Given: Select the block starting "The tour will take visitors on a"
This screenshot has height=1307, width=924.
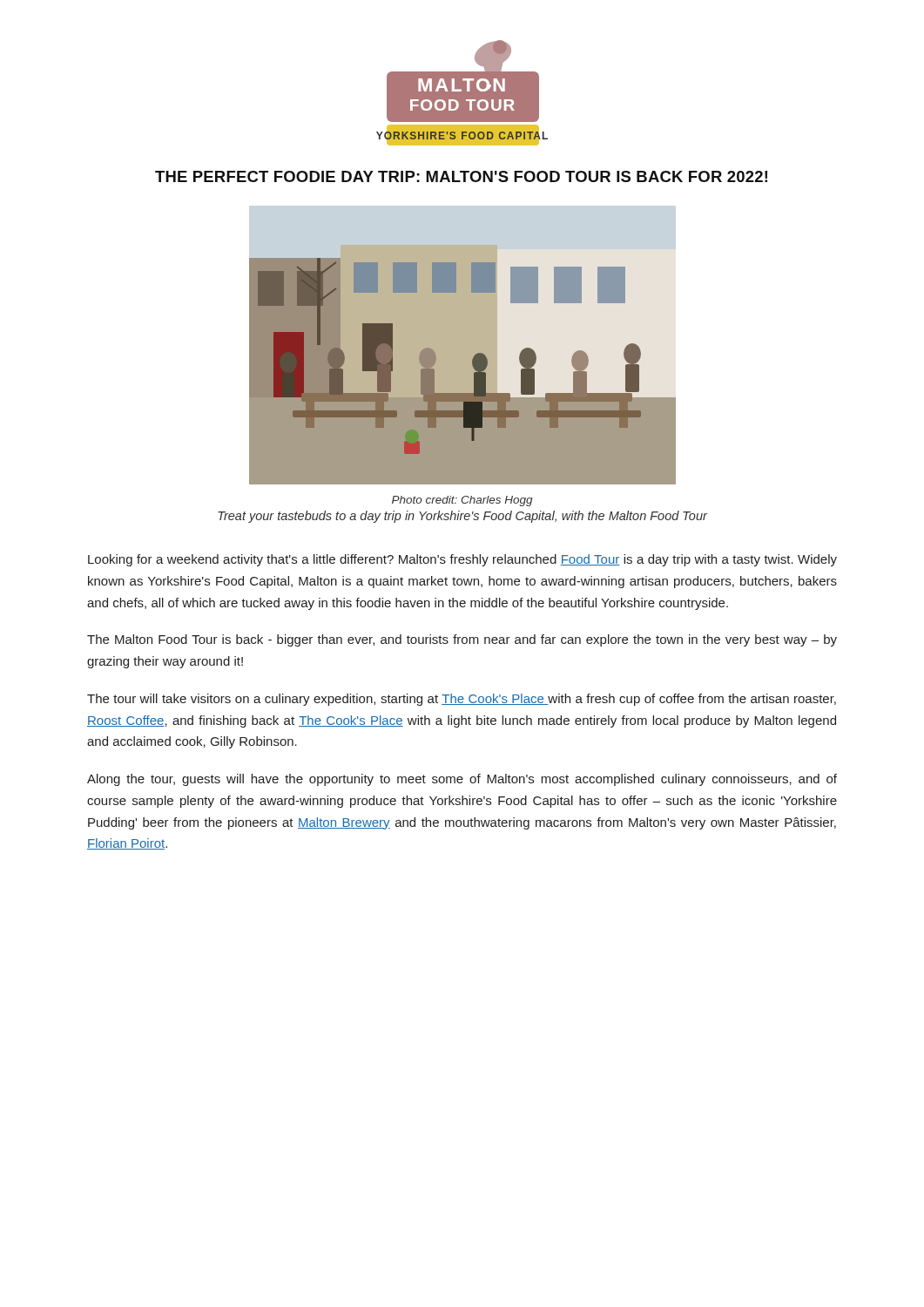Looking at the screenshot, I should 462,720.
